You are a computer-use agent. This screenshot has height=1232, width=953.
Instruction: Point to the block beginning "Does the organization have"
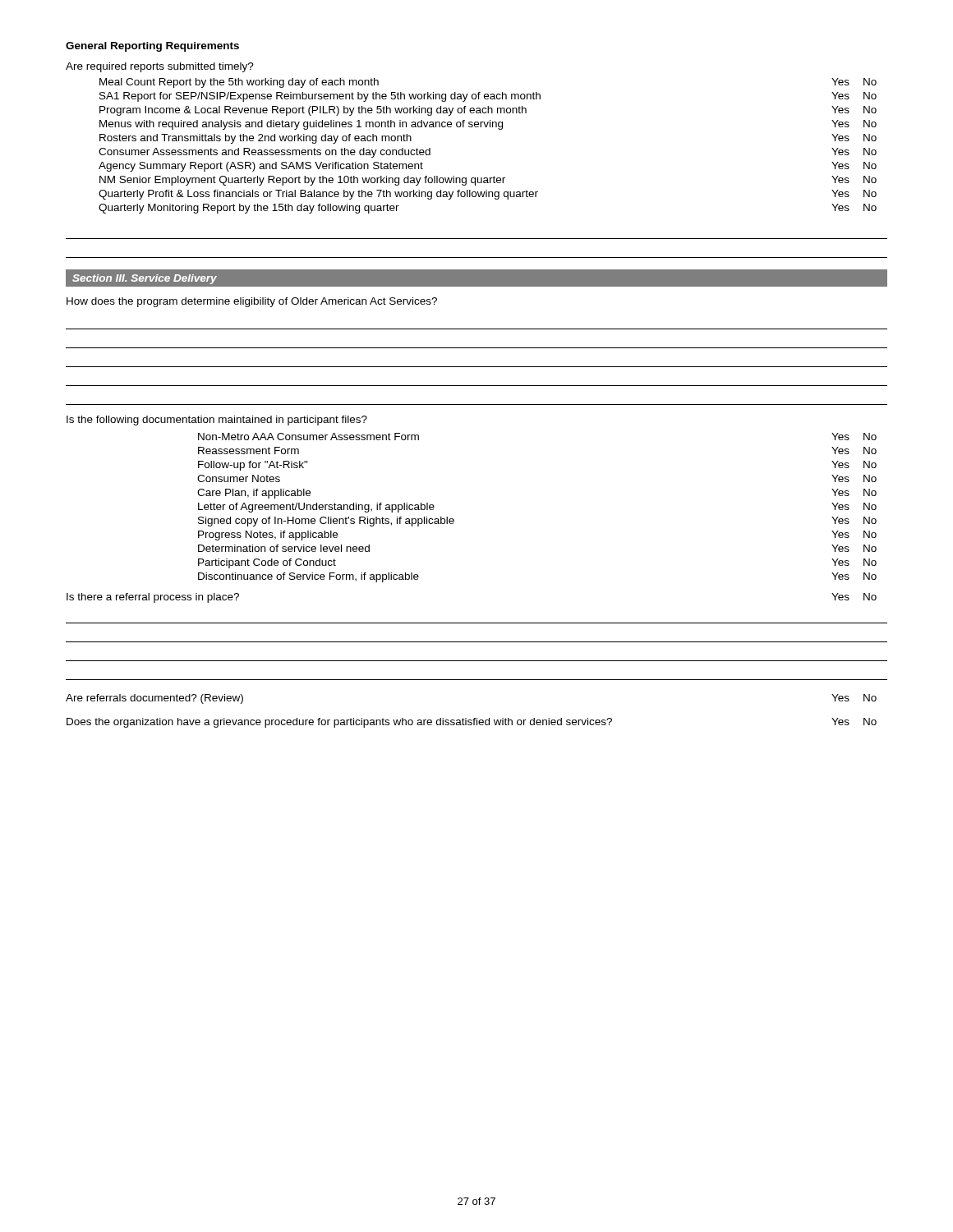[x=476, y=722]
